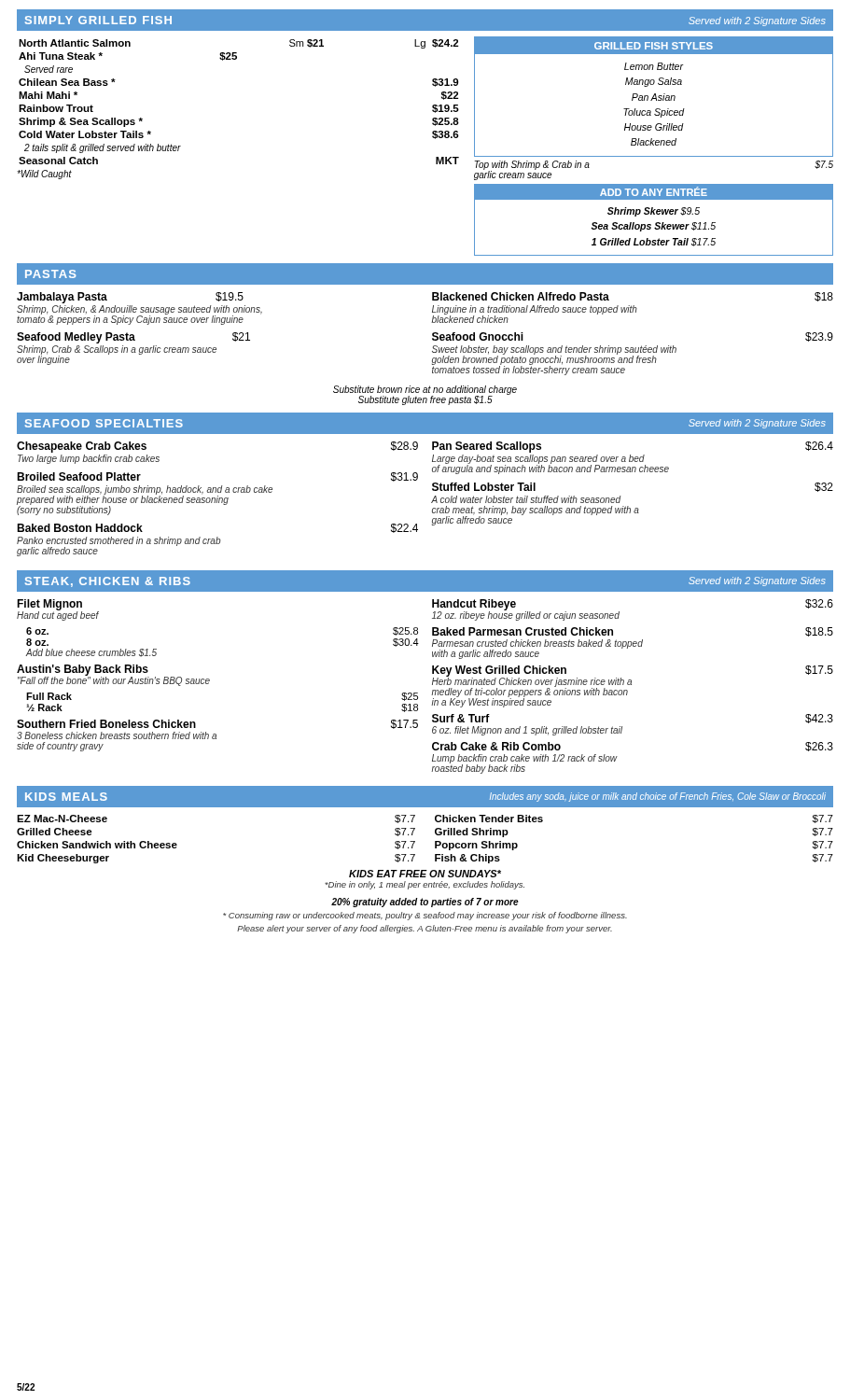Locate the element starting "KIDS EAT FREE ON SUNDAYS*"

[x=425, y=874]
